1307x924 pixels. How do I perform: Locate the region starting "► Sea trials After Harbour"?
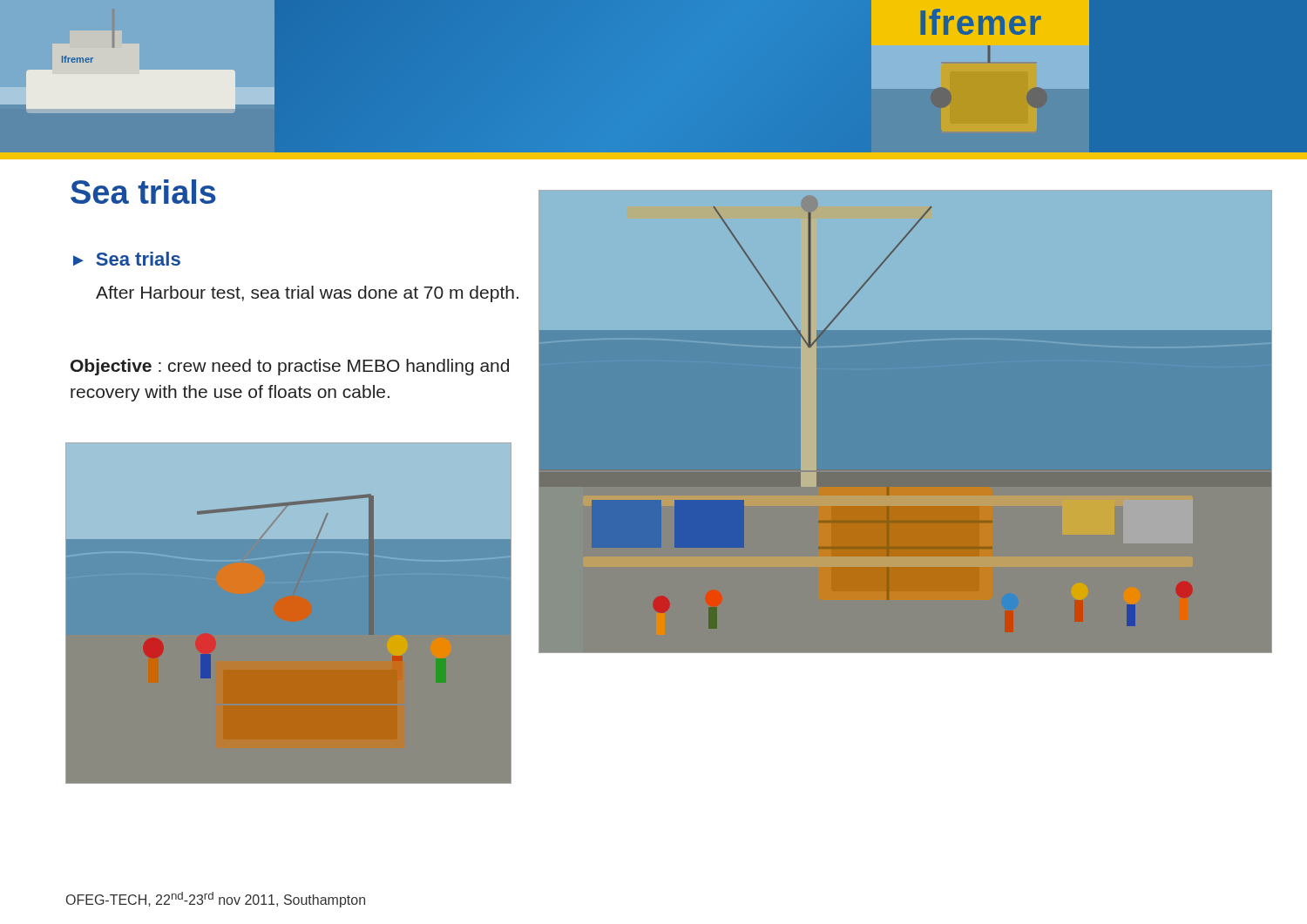[x=301, y=277]
